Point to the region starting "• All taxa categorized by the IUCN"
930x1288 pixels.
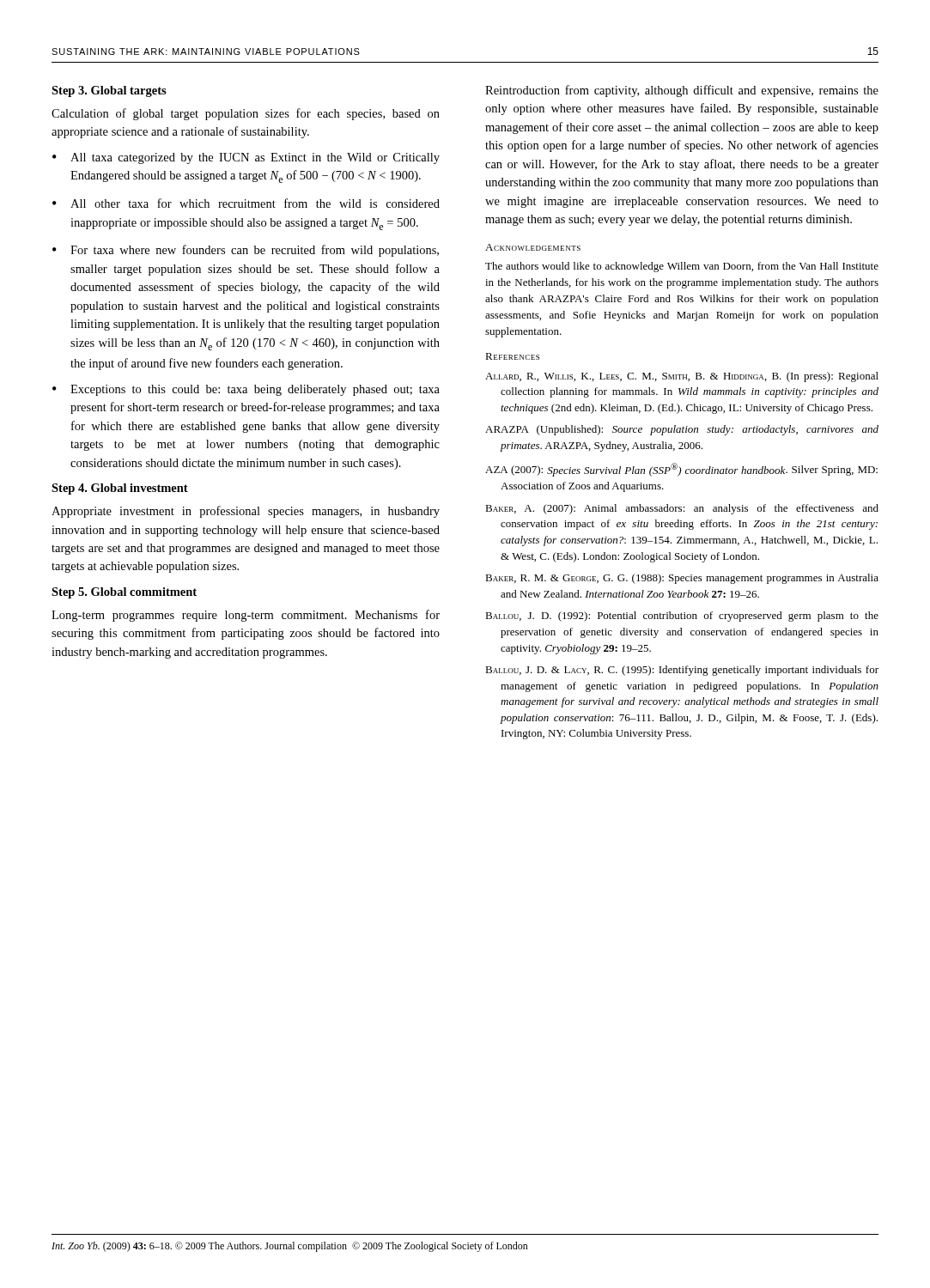(246, 168)
